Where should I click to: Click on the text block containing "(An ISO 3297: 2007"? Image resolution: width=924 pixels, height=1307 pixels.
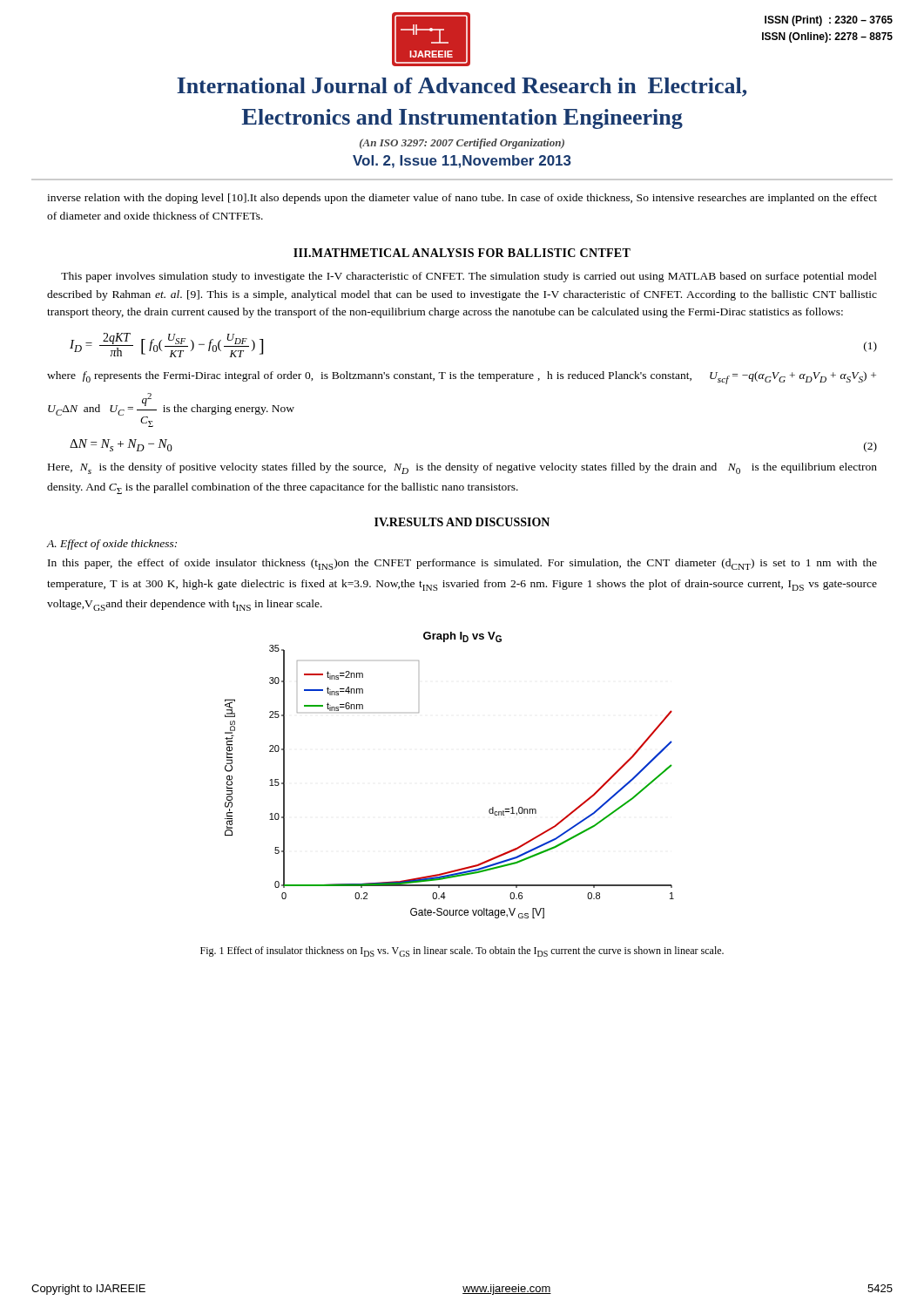click(462, 142)
